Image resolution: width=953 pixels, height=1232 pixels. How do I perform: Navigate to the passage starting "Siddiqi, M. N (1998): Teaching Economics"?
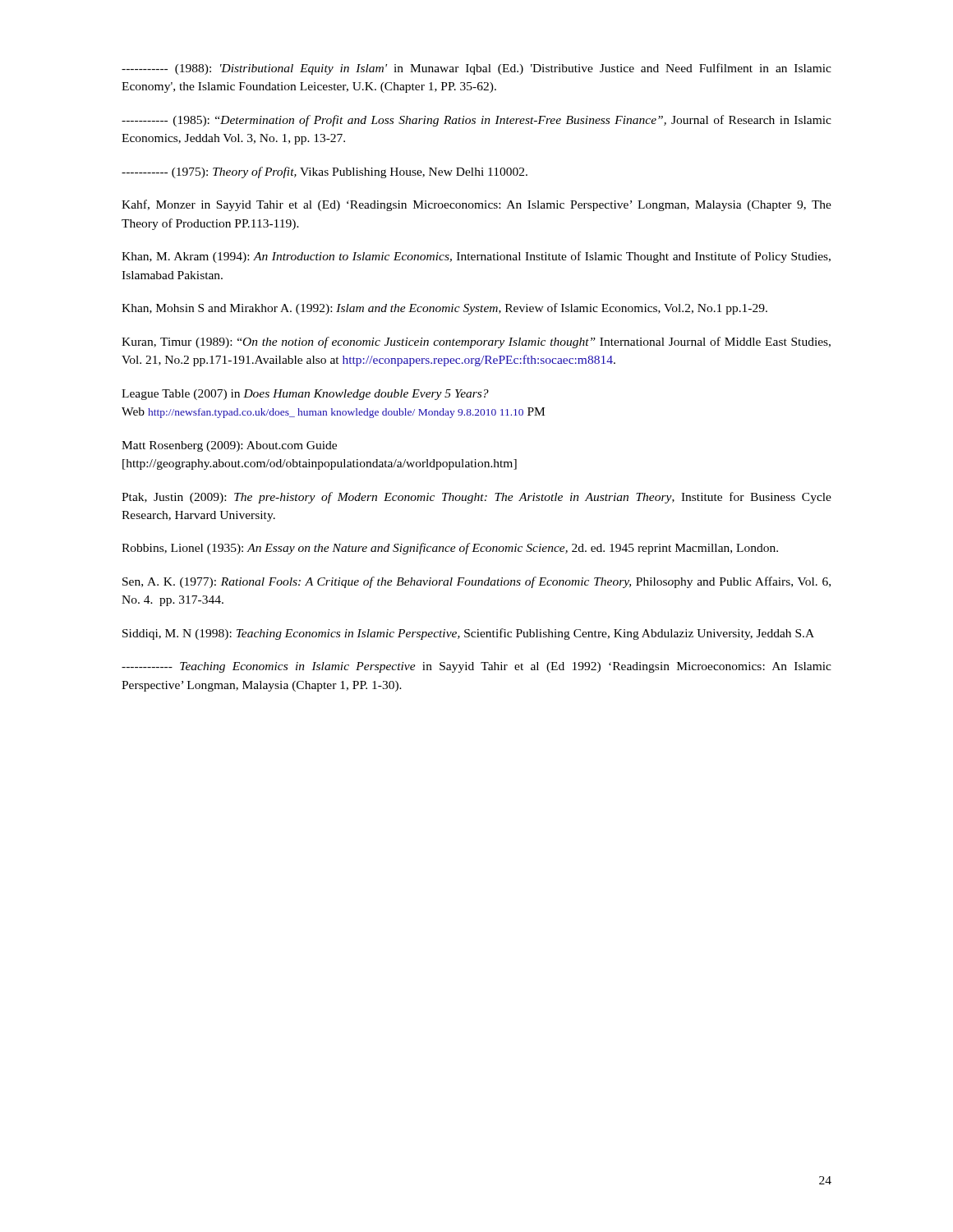pyautogui.click(x=468, y=633)
